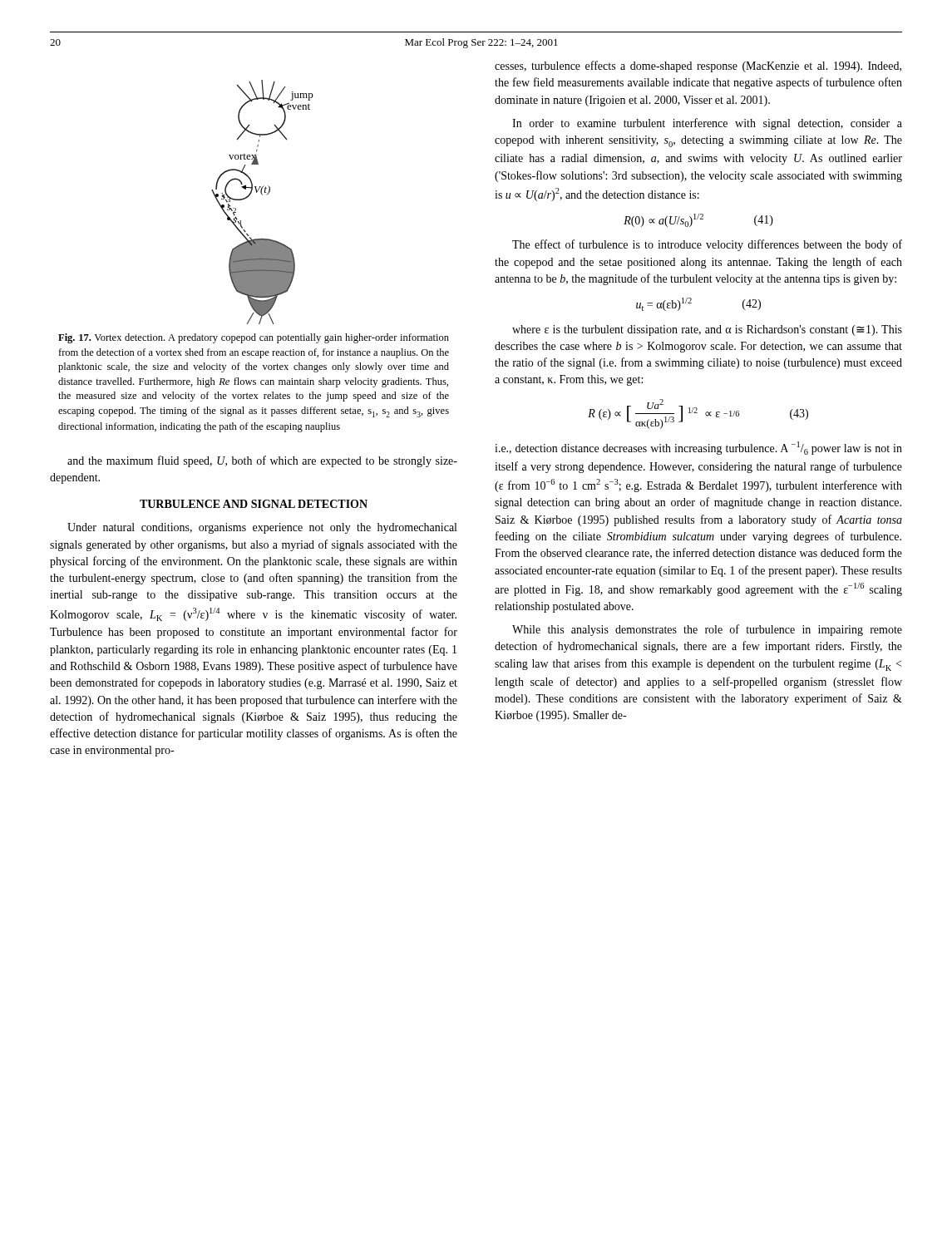Locate the text block containing "where ε is the turbulent dissipation rate,"
Screen dimensions: 1247x952
(x=698, y=355)
